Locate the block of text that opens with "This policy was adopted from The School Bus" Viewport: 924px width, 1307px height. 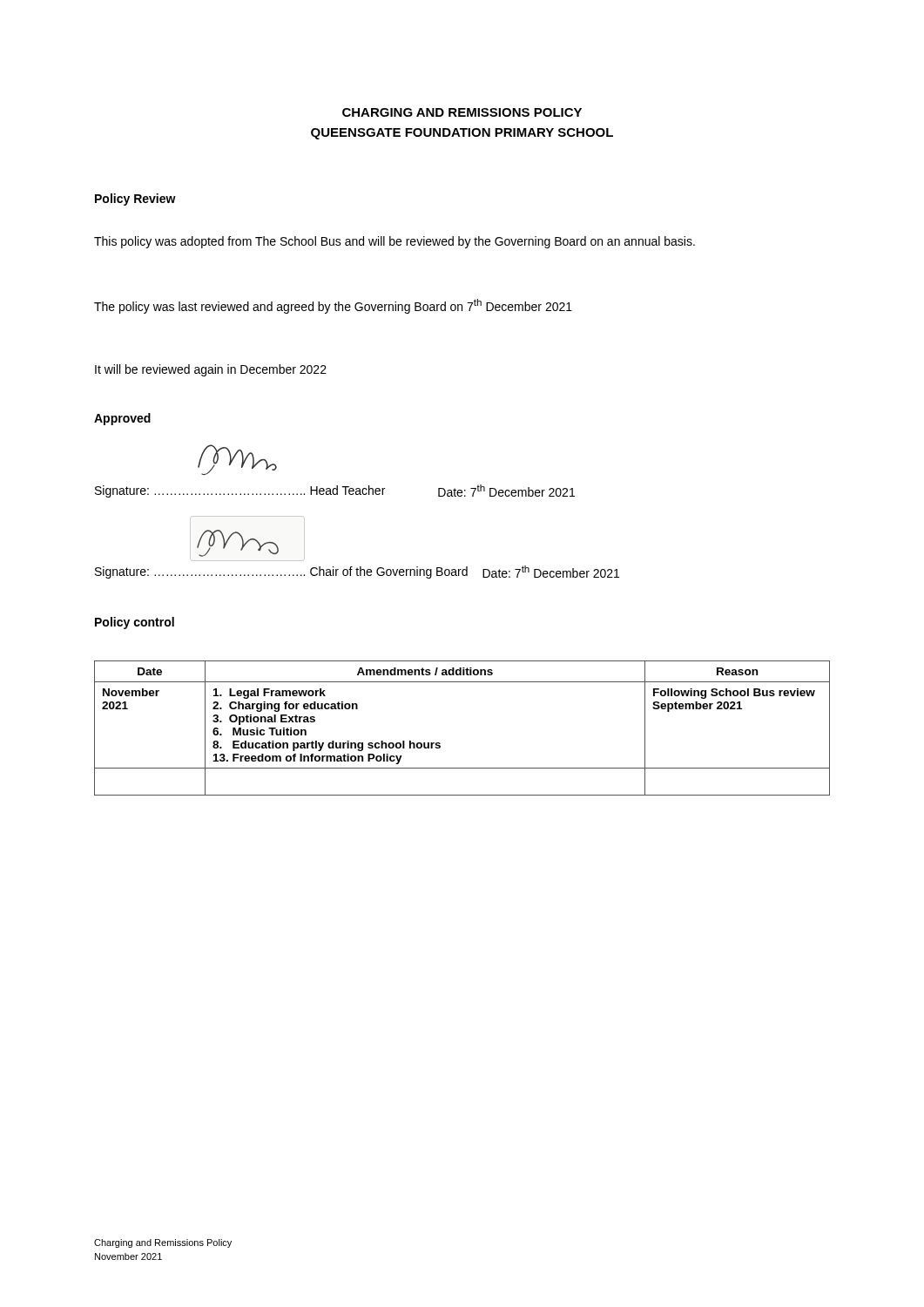395,241
